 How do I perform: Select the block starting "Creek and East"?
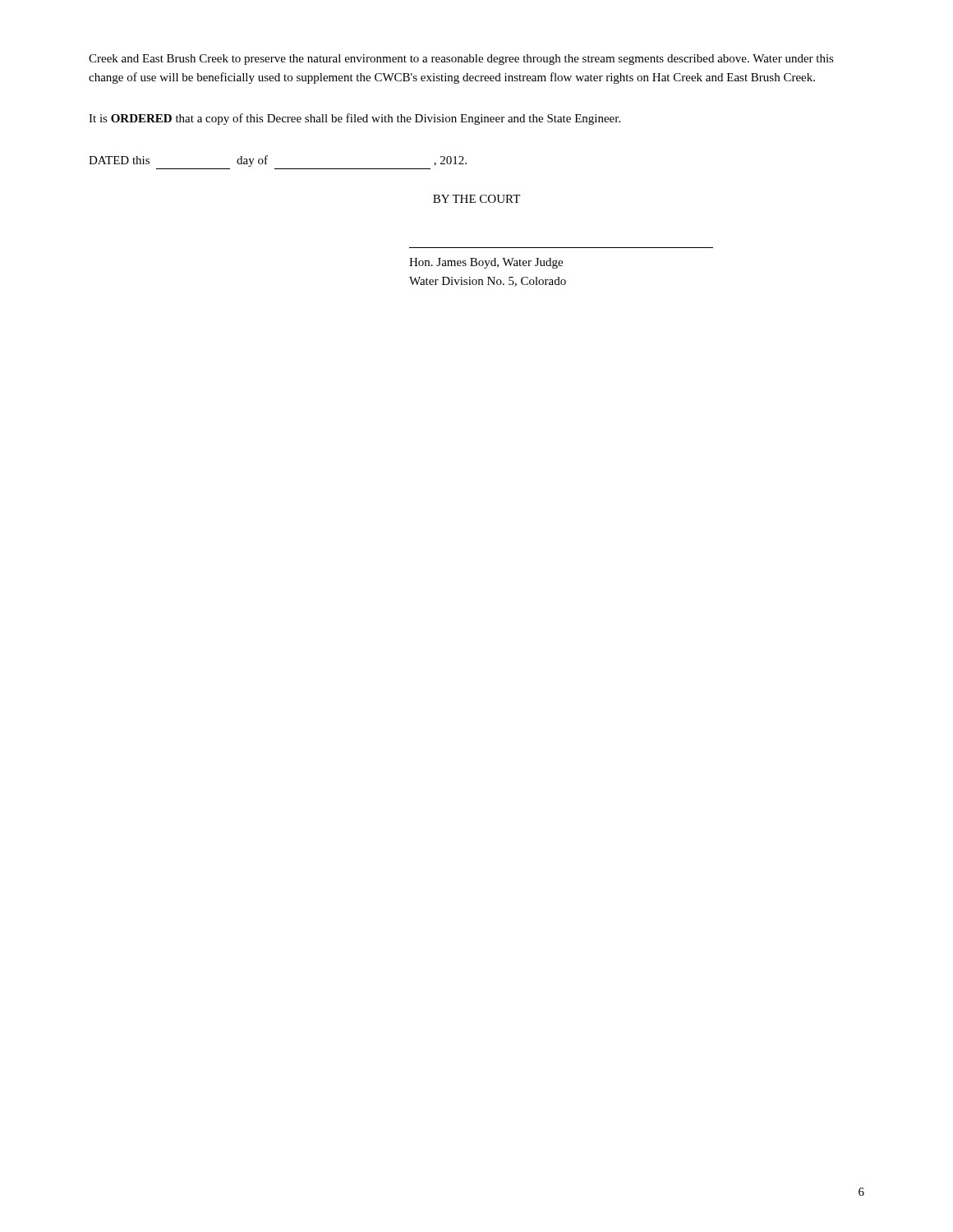pyautogui.click(x=461, y=68)
